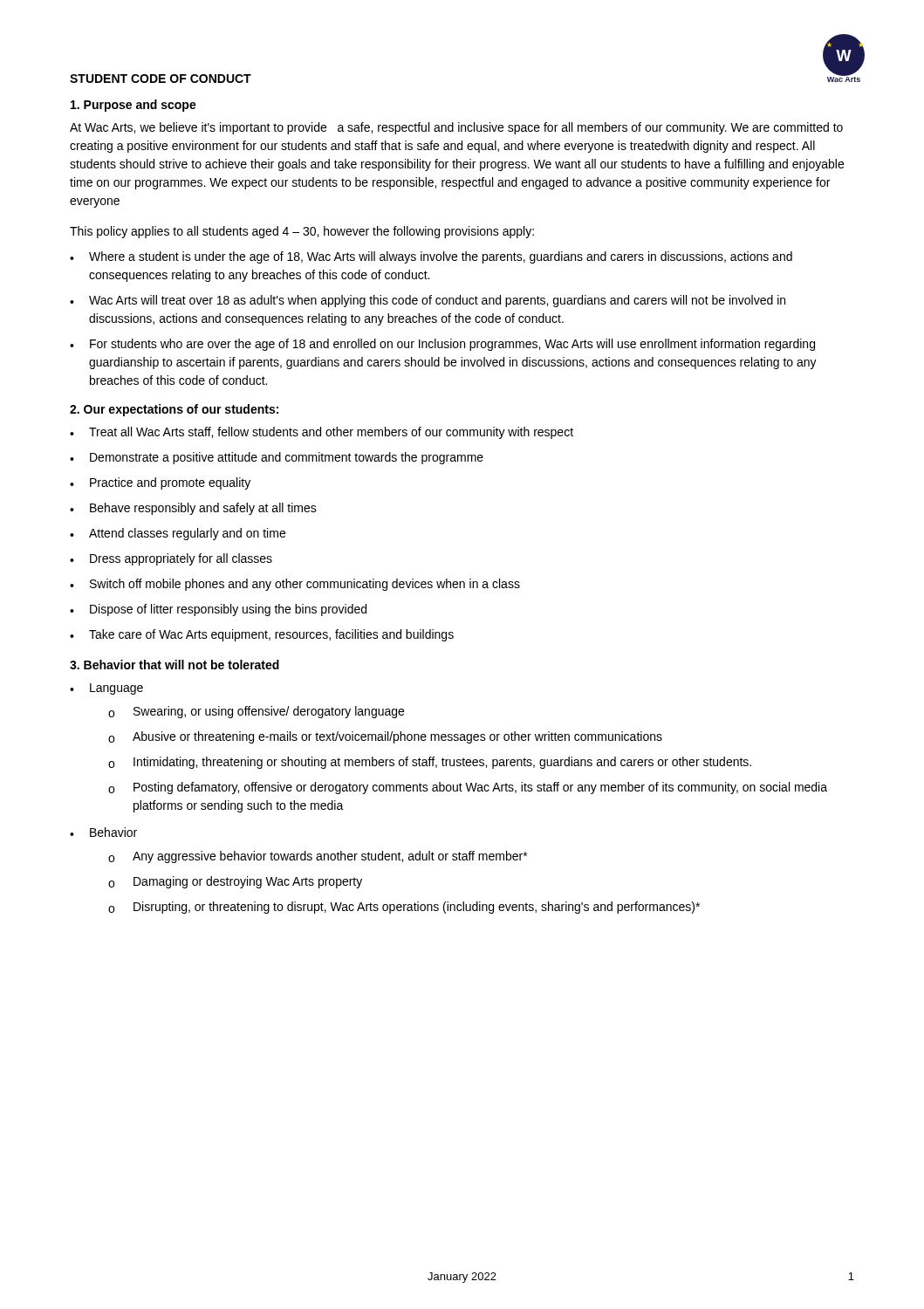Locate the list item containing "• Attend classes"
This screenshot has height=1309, width=924.
point(178,535)
